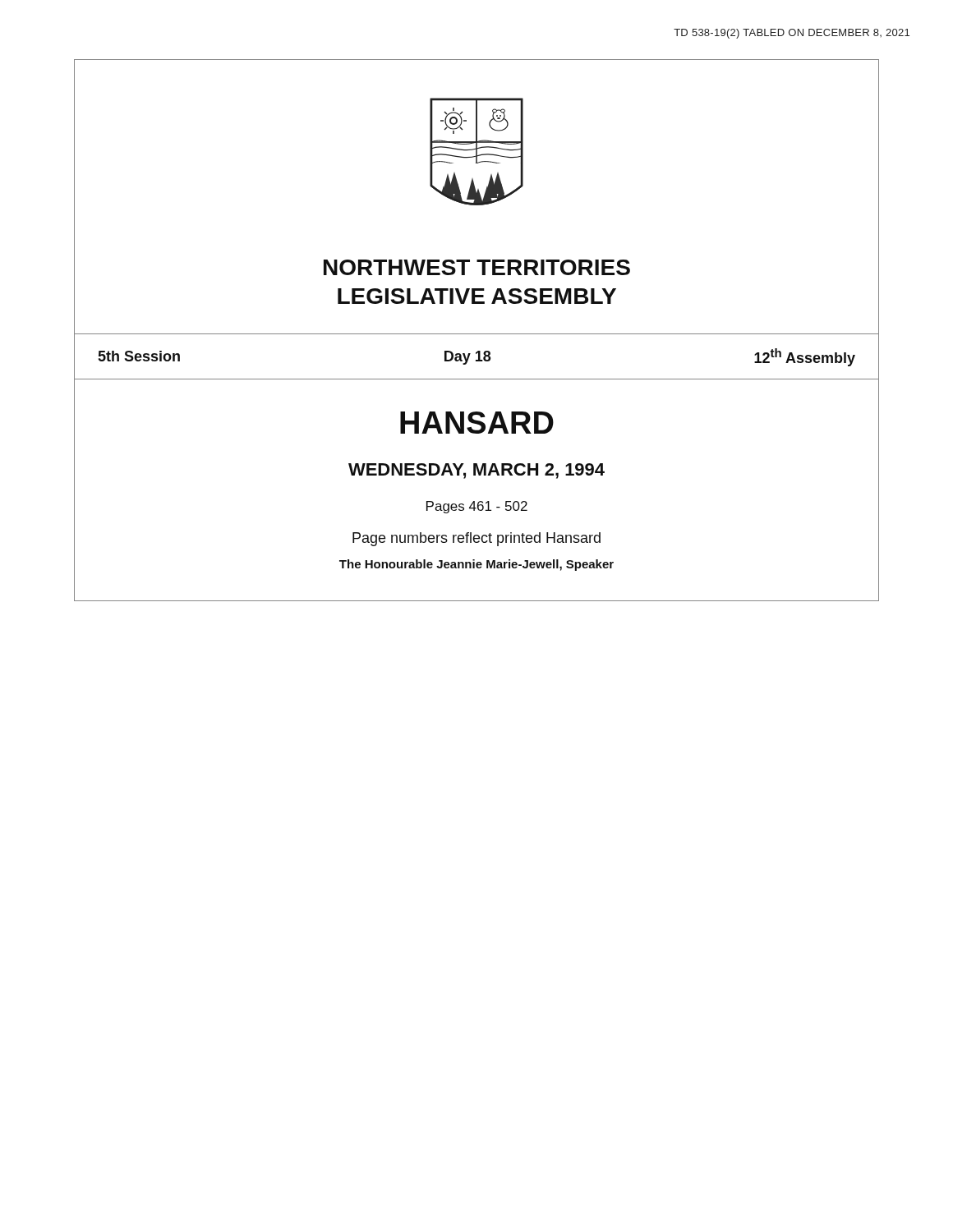Click on the title with the text "NORTHWEST TERRITORIESLEGISLATIVE ASSEMBLY"
The height and width of the screenshot is (1232, 953).
coord(476,282)
